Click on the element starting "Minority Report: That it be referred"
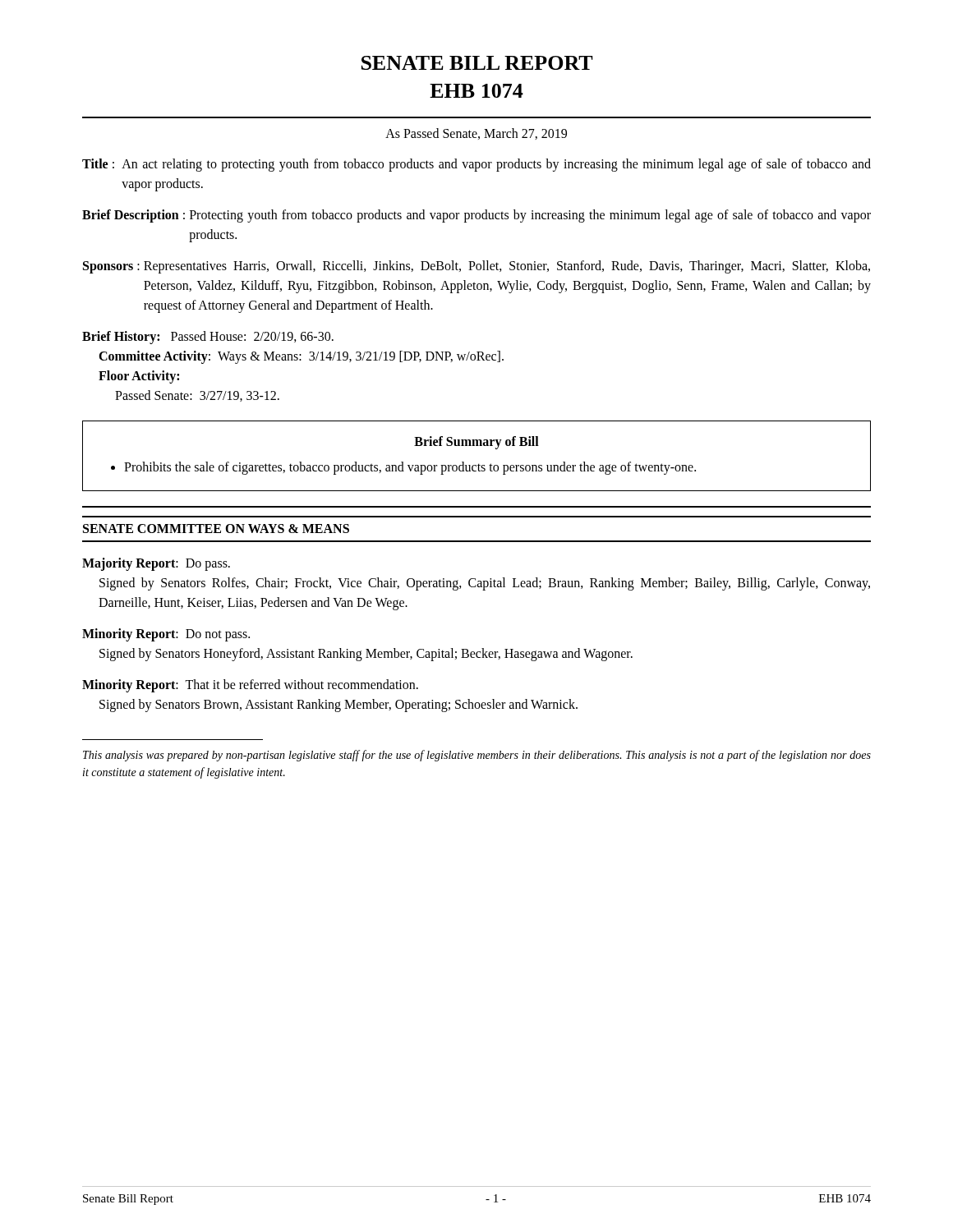The height and width of the screenshot is (1232, 953). (476, 696)
